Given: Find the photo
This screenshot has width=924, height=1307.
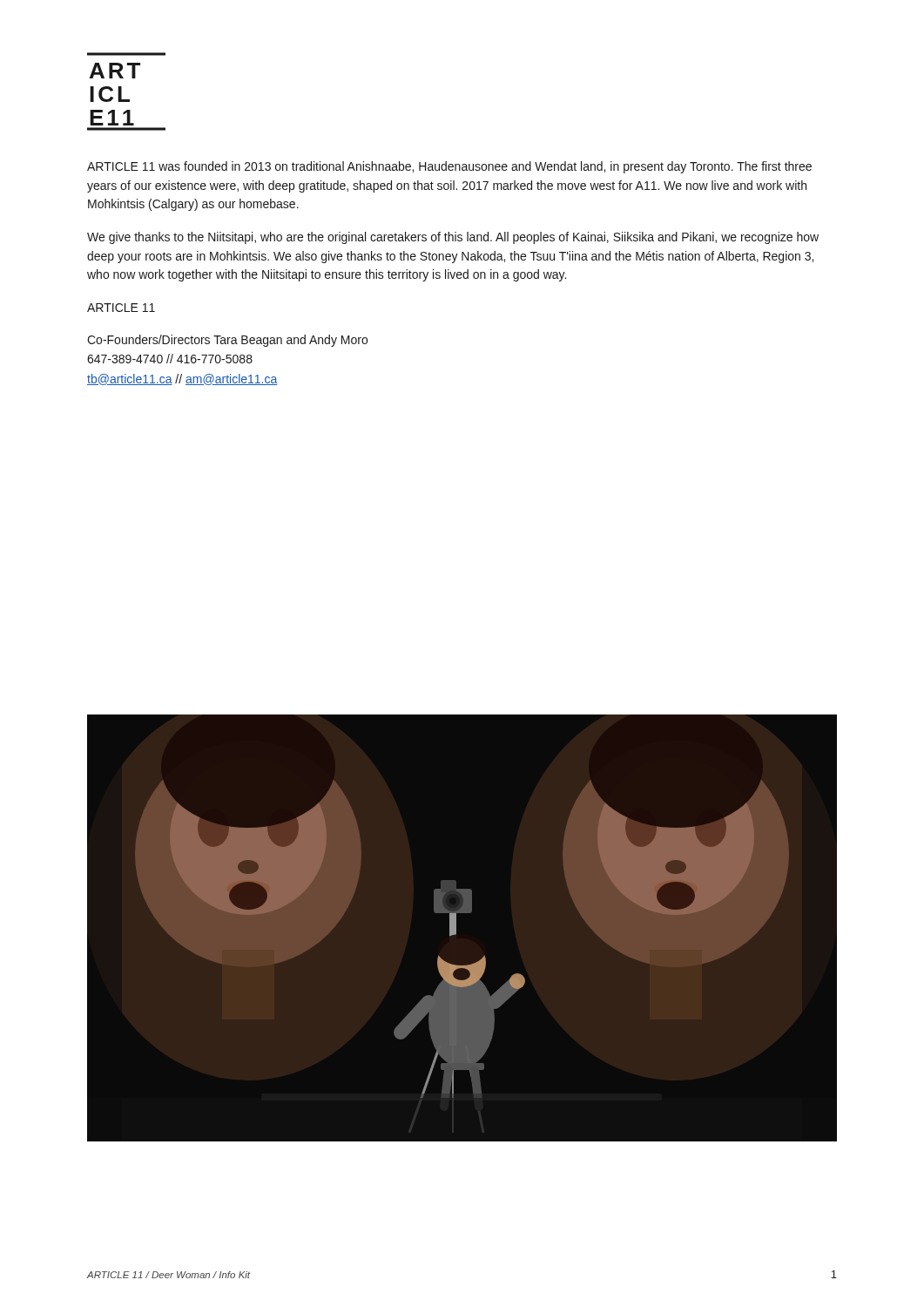Looking at the screenshot, I should [462, 928].
